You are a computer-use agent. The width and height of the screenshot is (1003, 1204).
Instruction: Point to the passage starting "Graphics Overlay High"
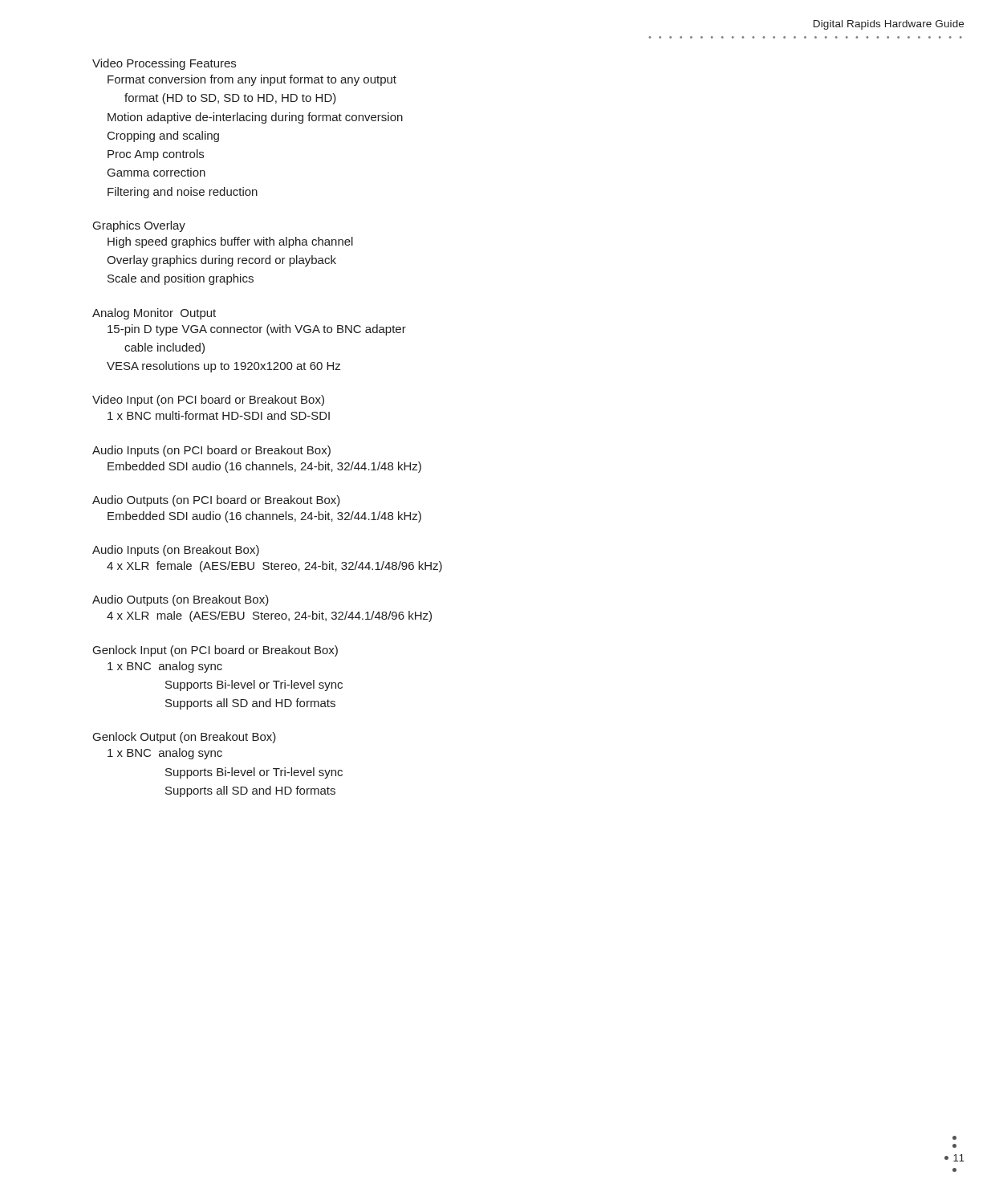(x=139, y=226)
